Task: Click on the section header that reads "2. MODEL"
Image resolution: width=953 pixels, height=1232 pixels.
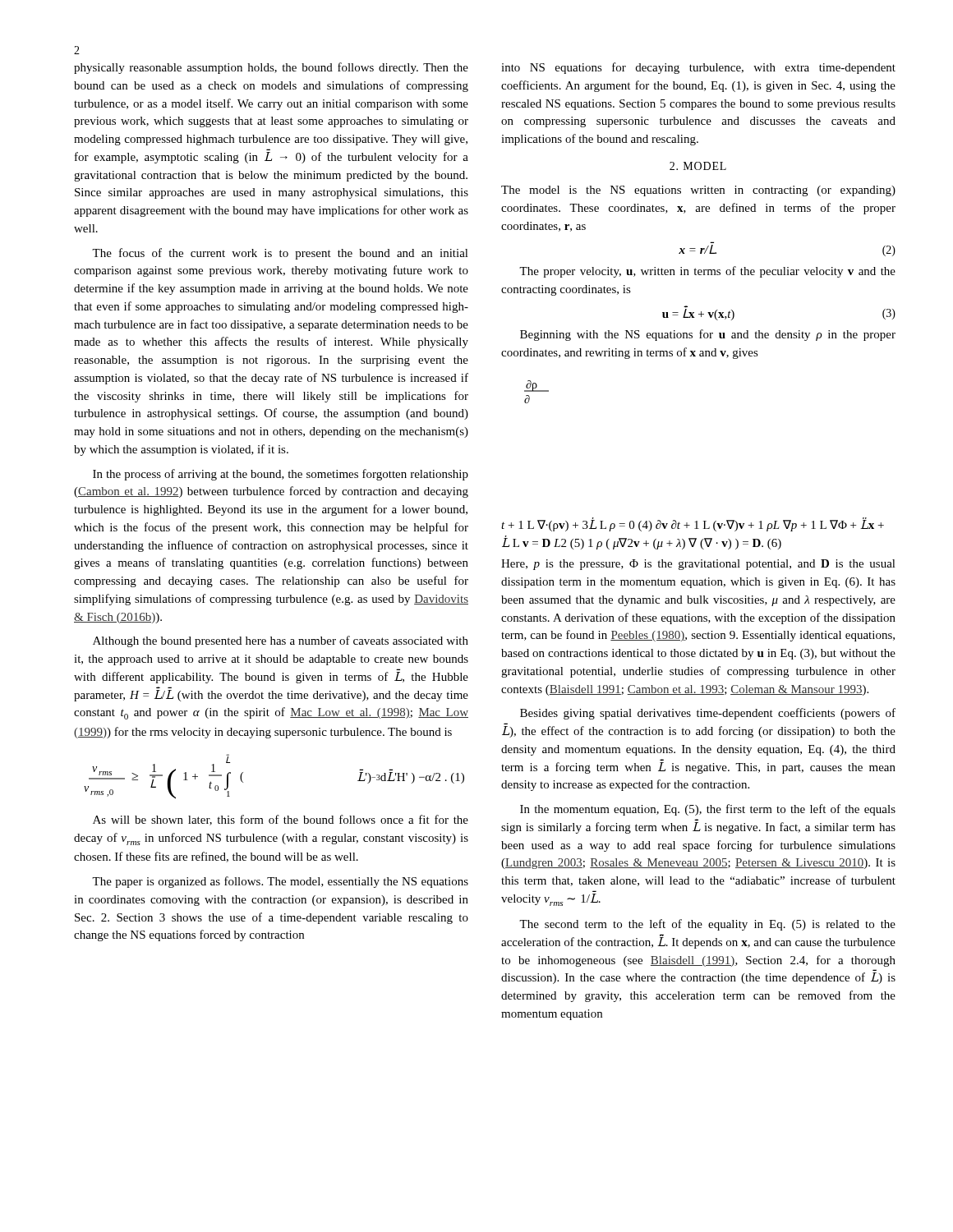Action: point(698,166)
